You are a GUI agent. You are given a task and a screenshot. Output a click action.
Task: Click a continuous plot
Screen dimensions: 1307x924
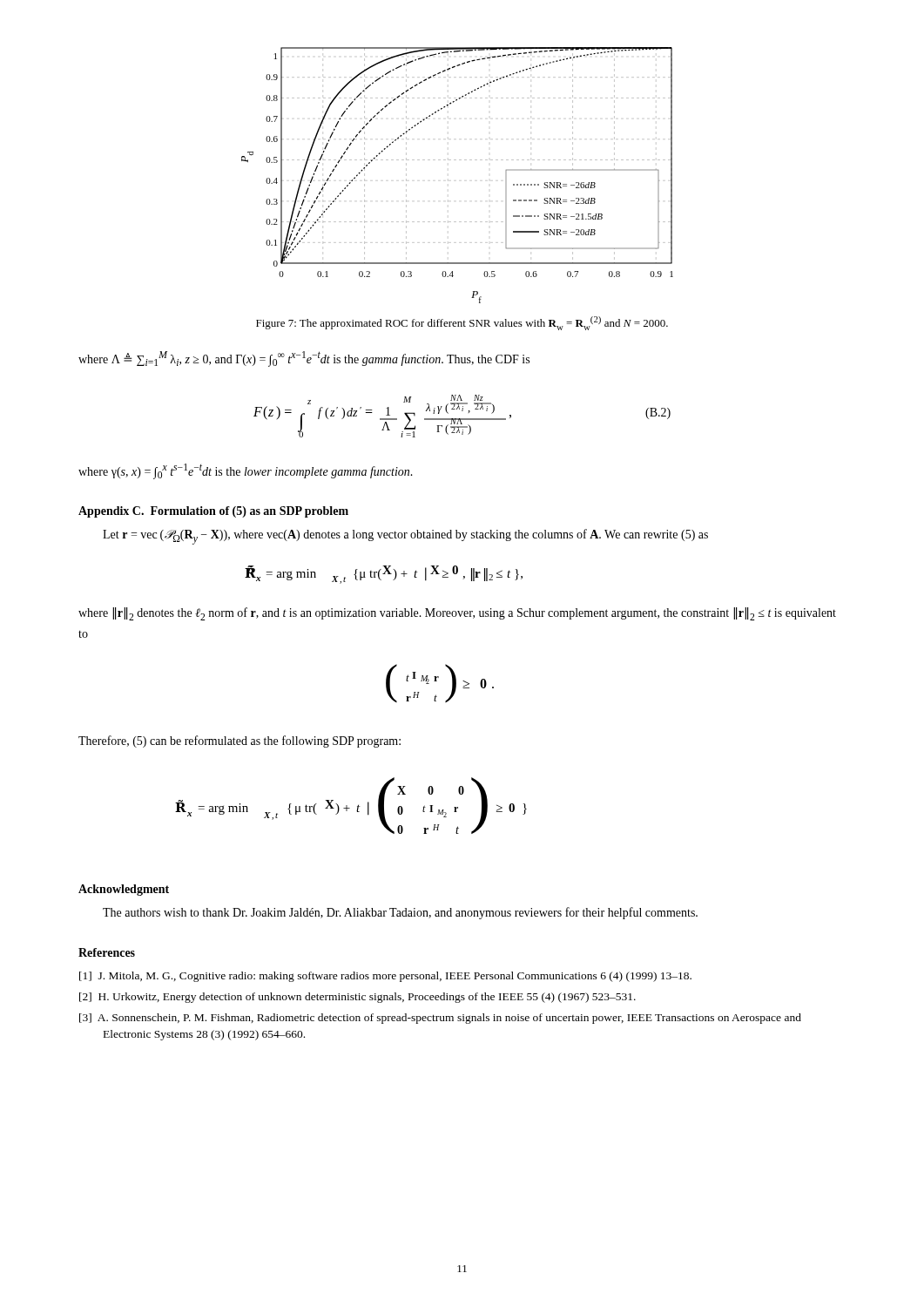462,172
